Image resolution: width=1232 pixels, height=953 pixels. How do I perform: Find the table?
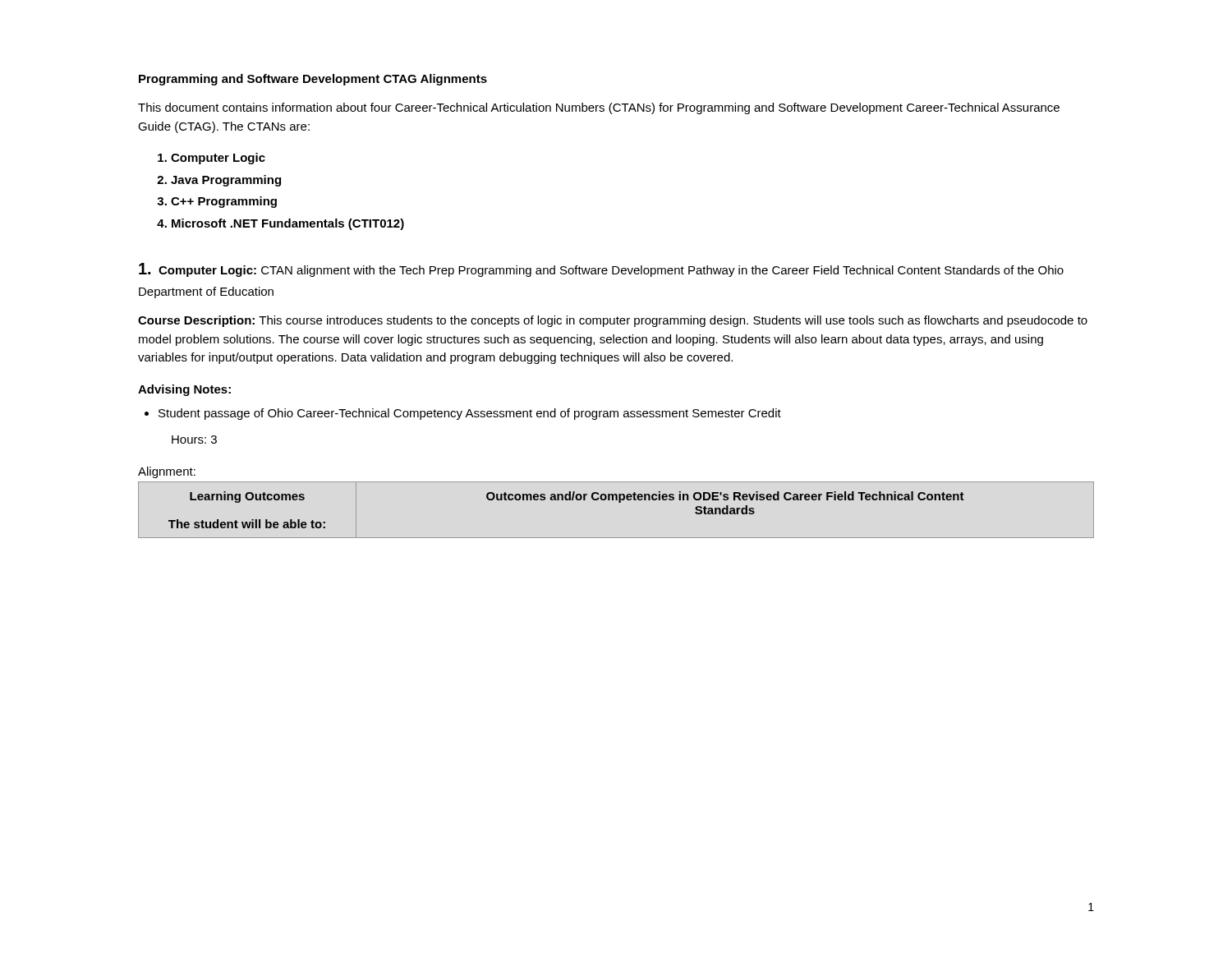(616, 509)
